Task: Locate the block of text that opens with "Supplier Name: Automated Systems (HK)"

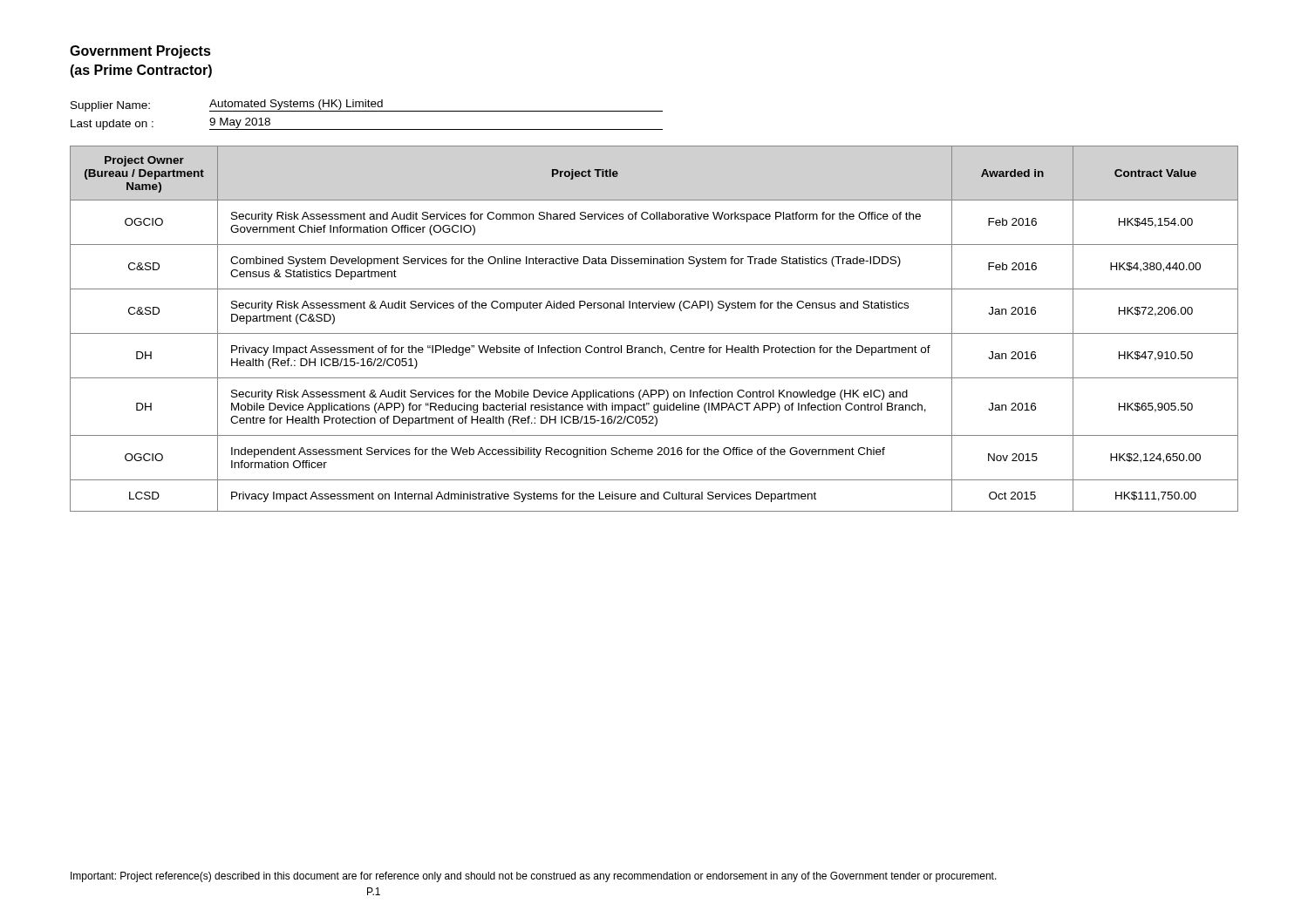Action: click(x=654, y=113)
